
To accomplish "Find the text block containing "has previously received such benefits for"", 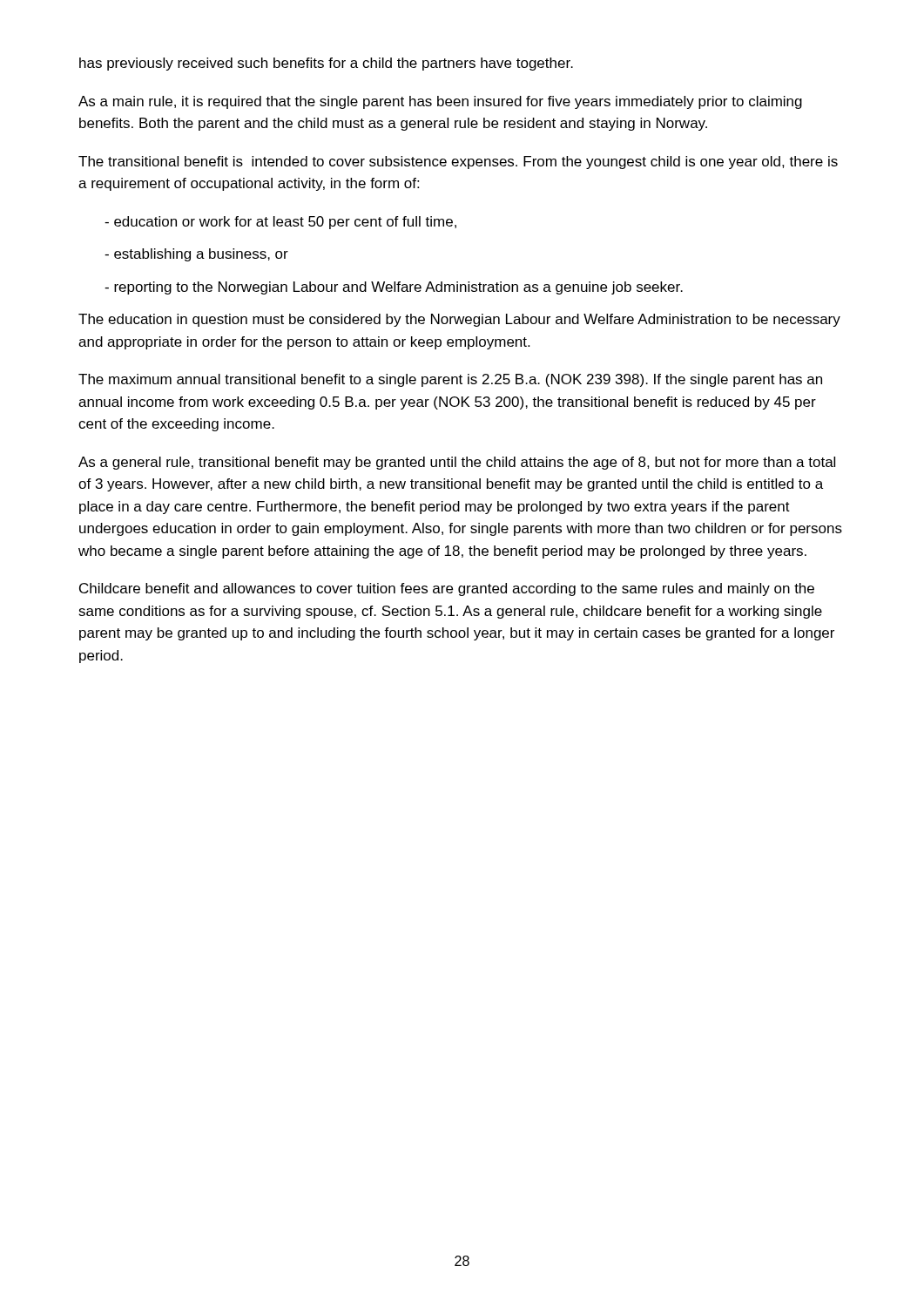I will [326, 63].
